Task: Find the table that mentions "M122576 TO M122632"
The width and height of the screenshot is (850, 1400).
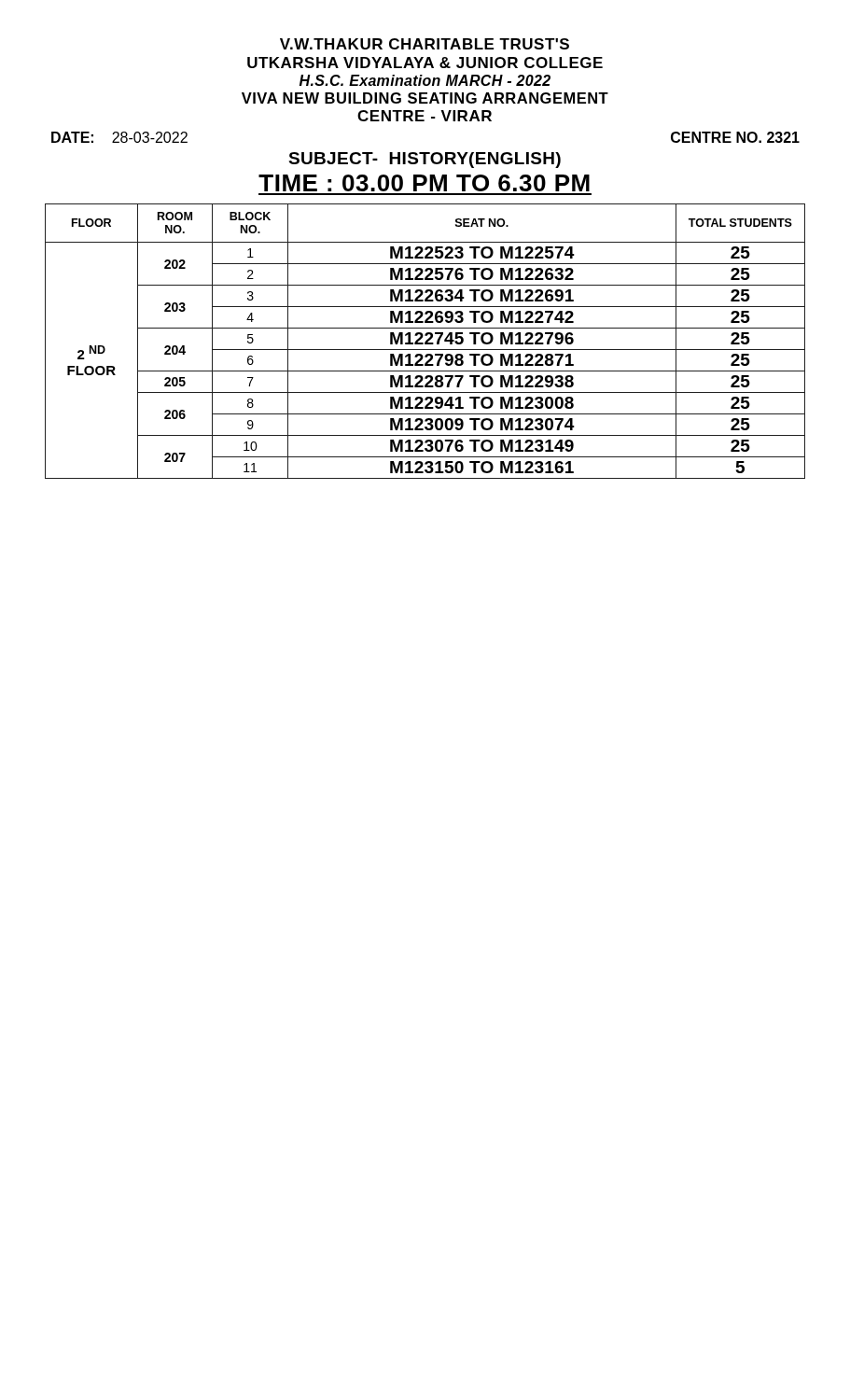Action: point(425,341)
